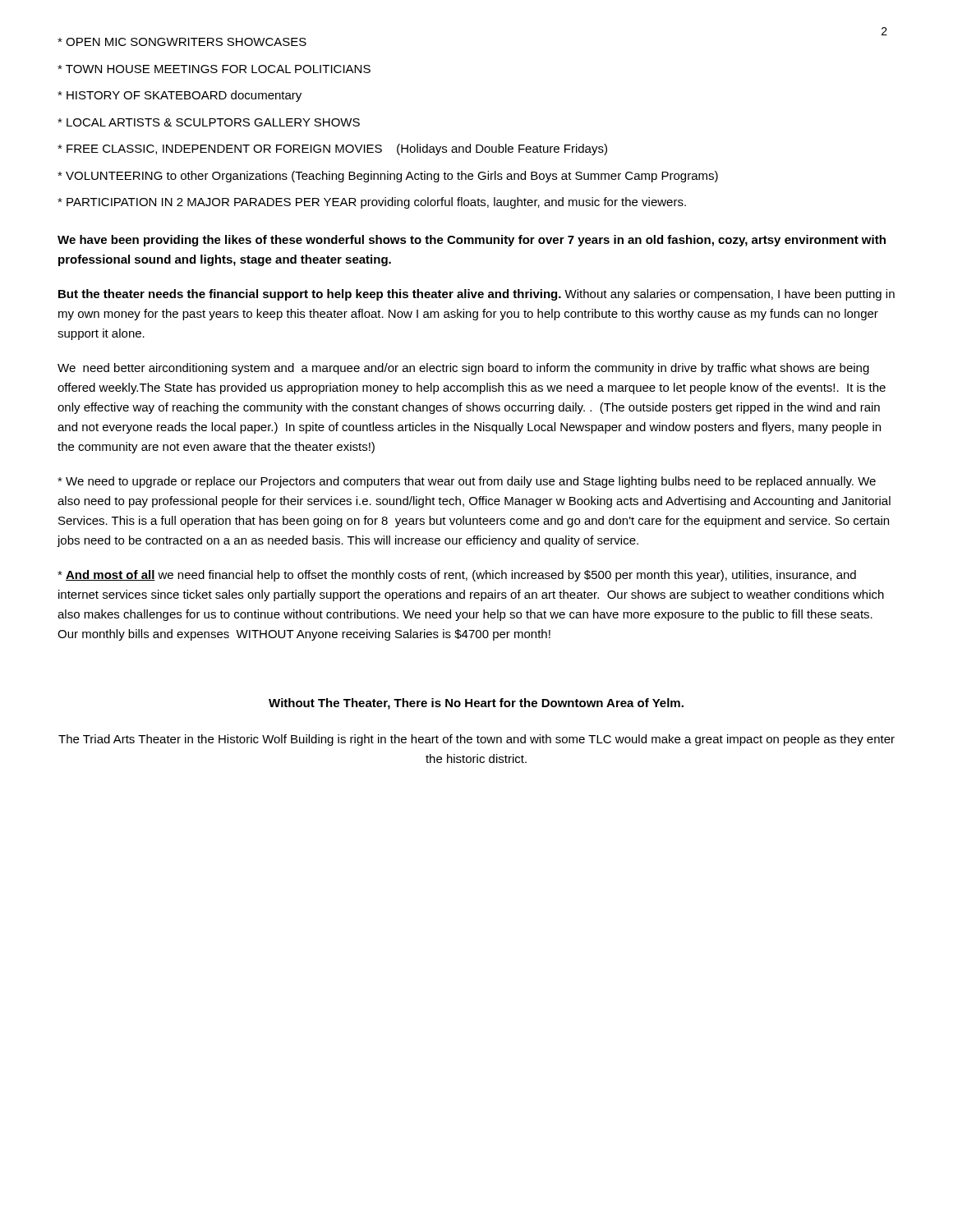Locate the list item that says "FREE CLASSIC, INDEPENDENT"
The image size is (953, 1232).
click(x=333, y=148)
